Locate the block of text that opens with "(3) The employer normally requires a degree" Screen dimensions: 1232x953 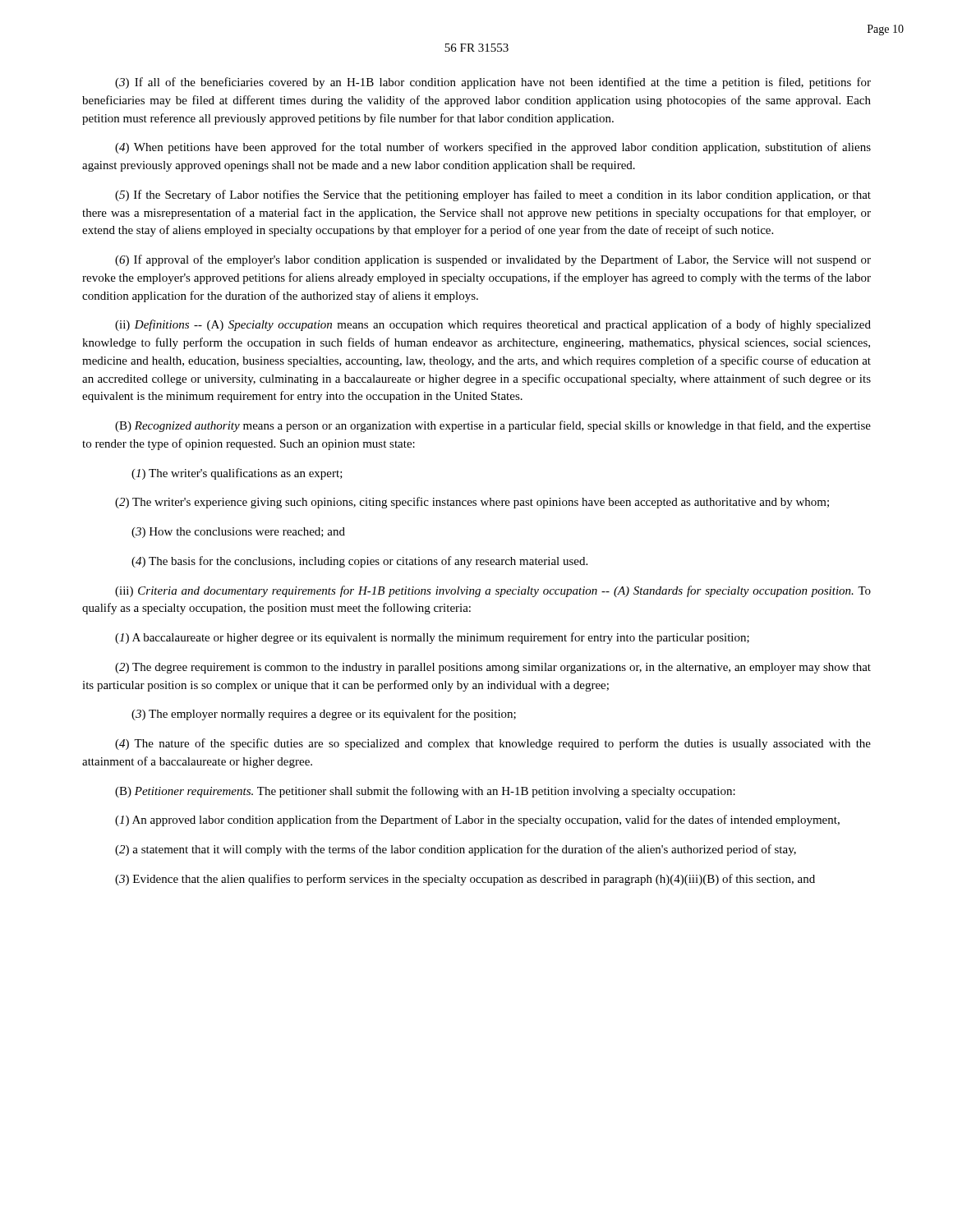click(x=324, y=714)
